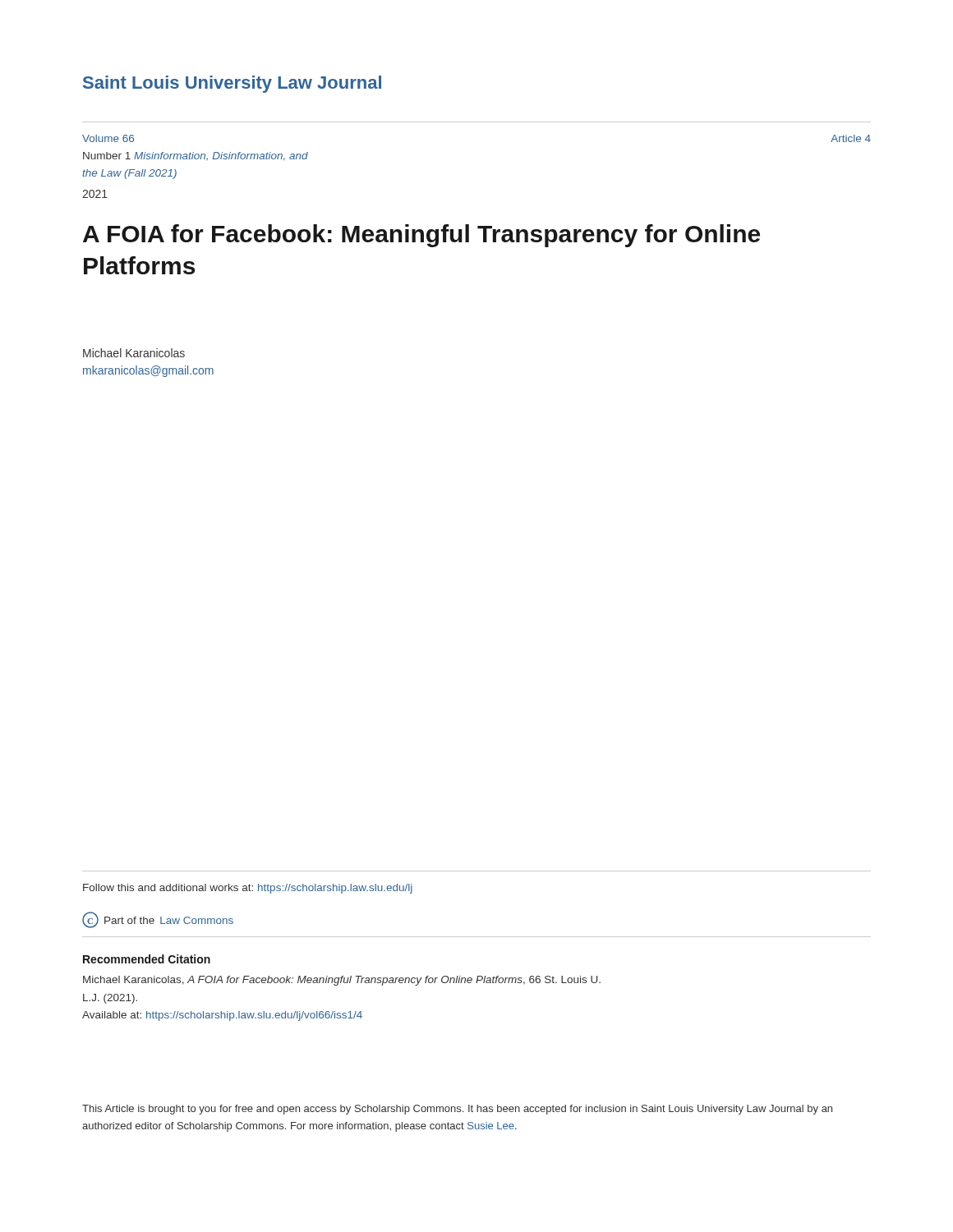
Task: Where does it say "C Part of the Law Commons"?
Action: pyautogui.click(x=158, y=920)
